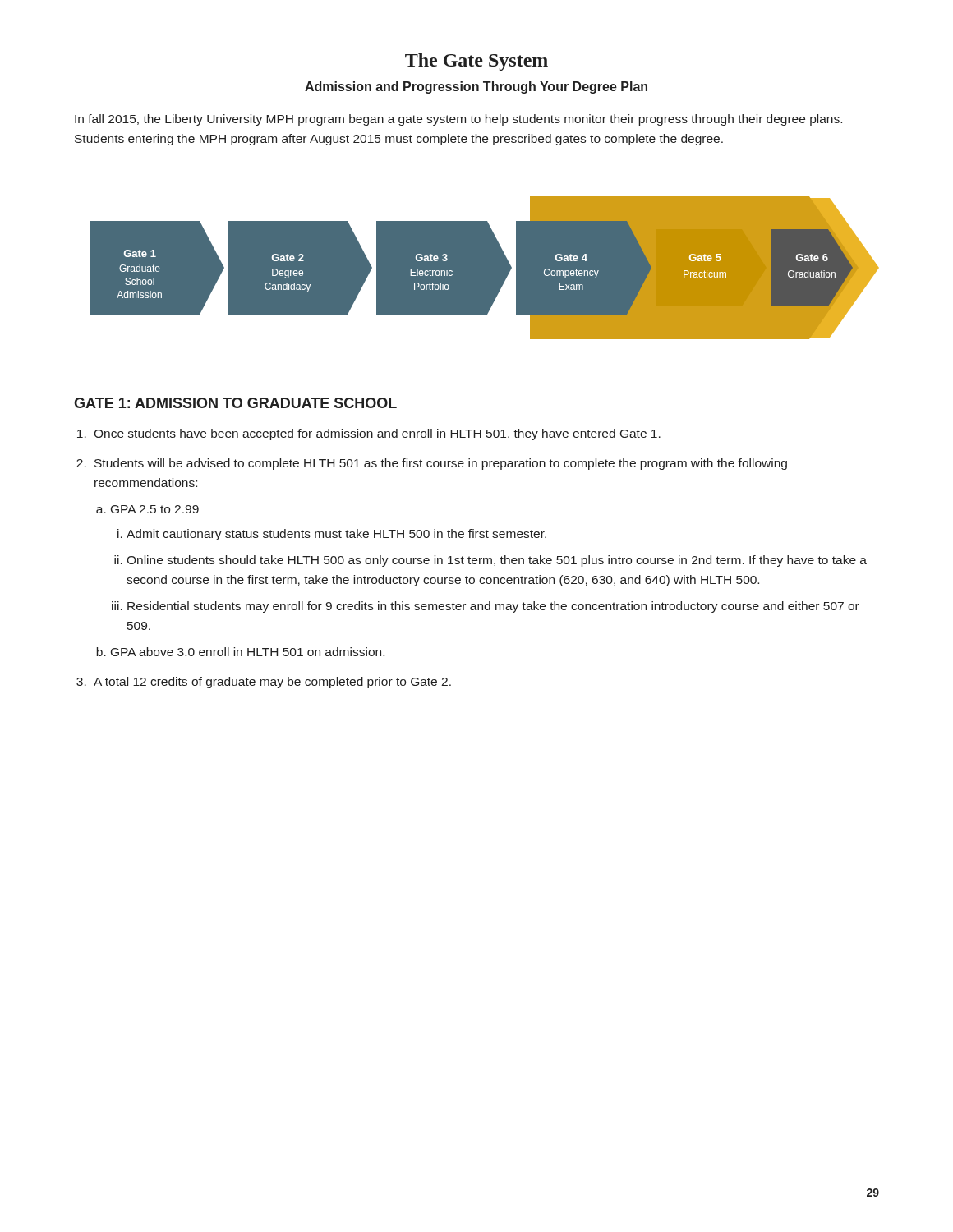The image size is (953, 1232).
Task: Point to the block beginning "Residential students may enroll for 9"
Action: (493, 616)
